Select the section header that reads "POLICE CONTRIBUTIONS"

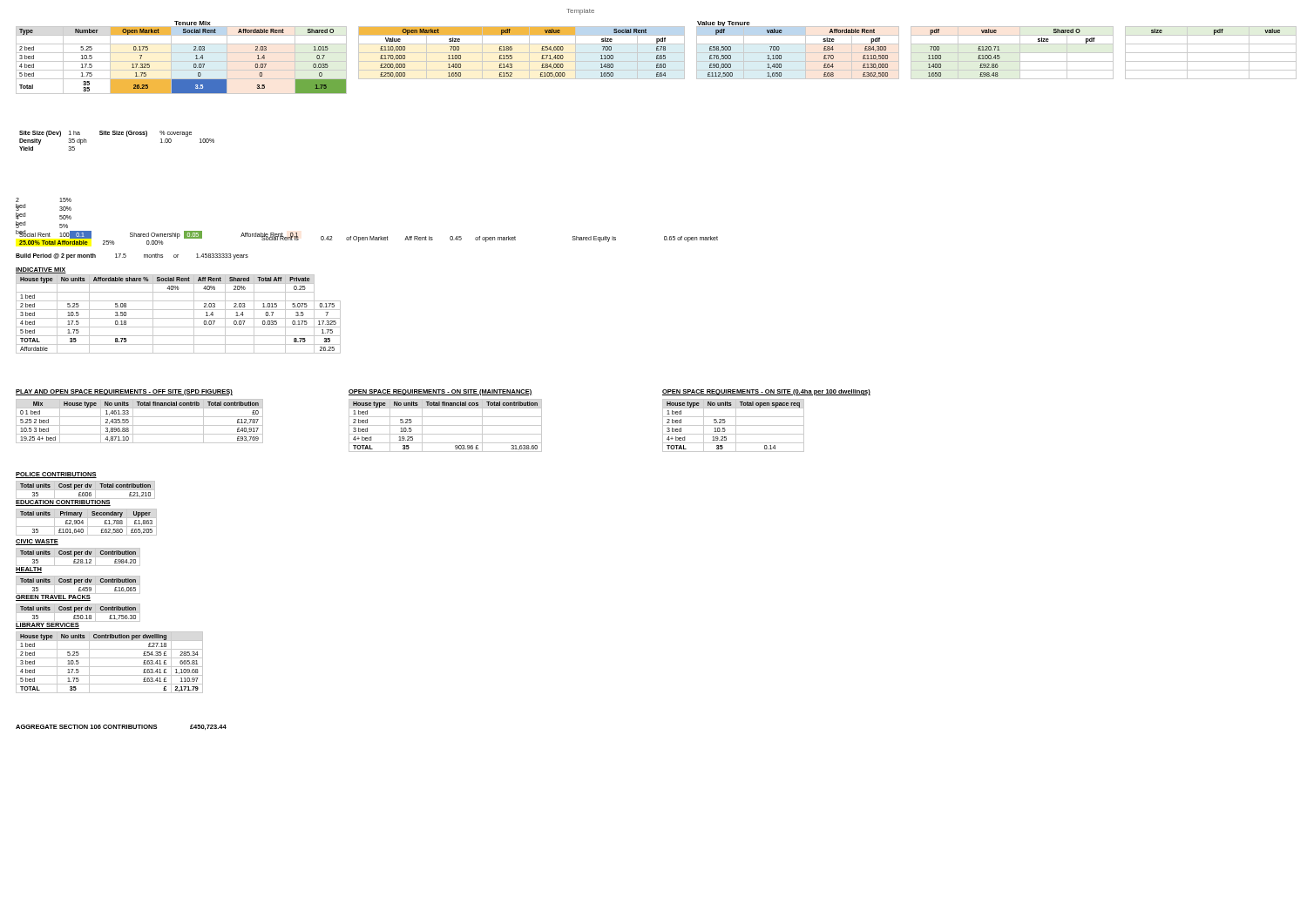point(56,474)
